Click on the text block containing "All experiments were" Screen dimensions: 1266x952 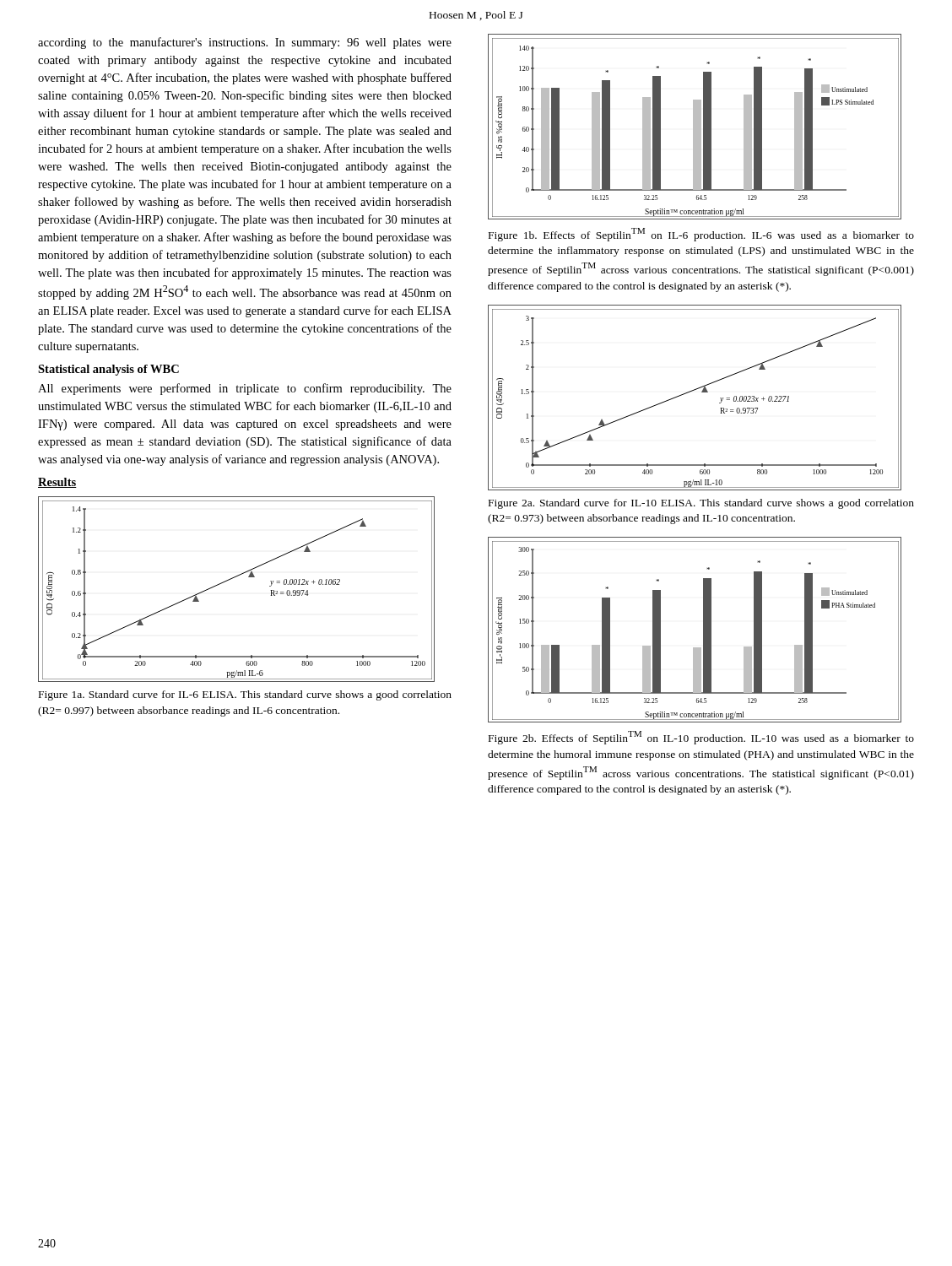[x=245, y=424]
